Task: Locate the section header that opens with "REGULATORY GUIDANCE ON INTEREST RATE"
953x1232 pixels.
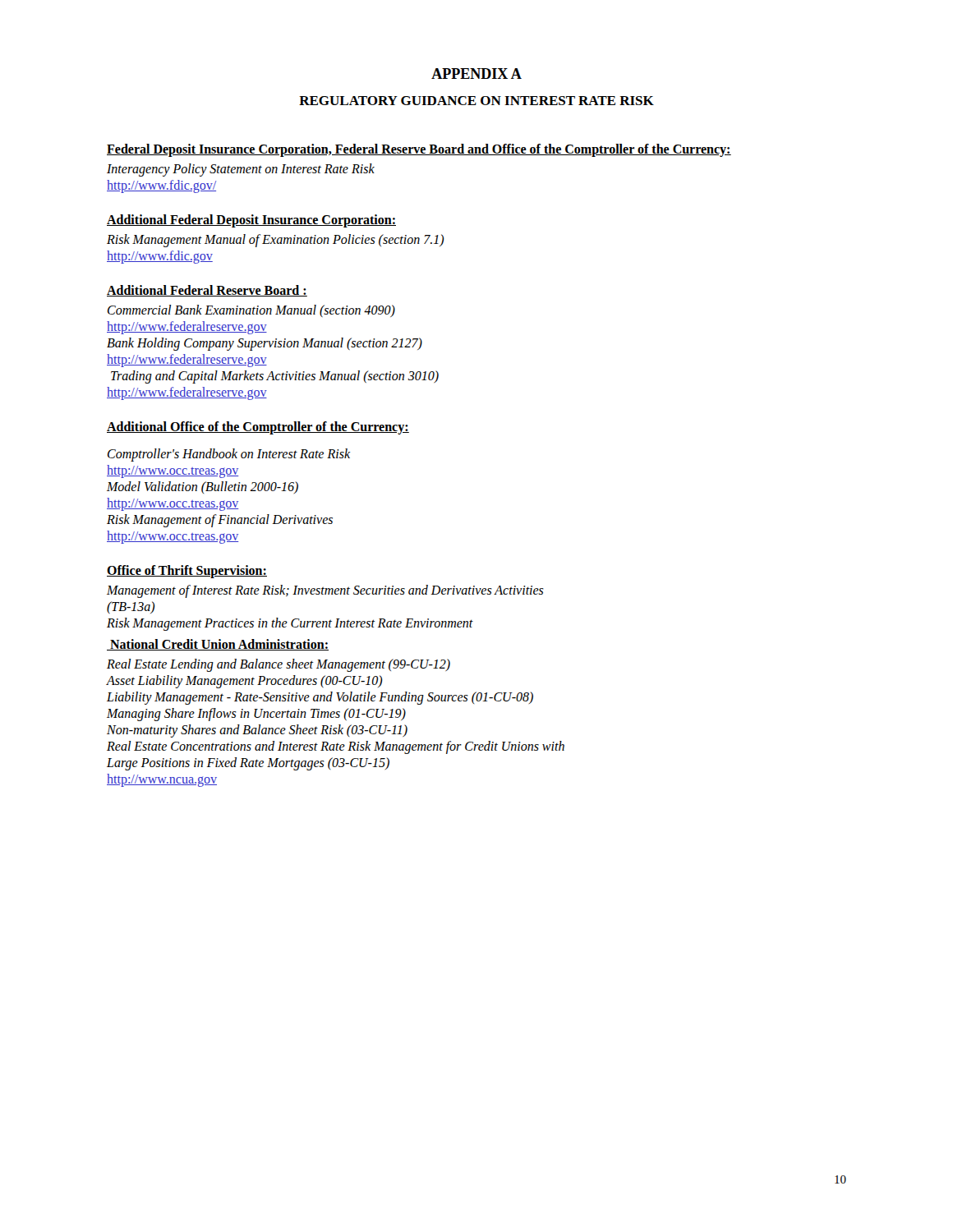Action: pos(476,101)
